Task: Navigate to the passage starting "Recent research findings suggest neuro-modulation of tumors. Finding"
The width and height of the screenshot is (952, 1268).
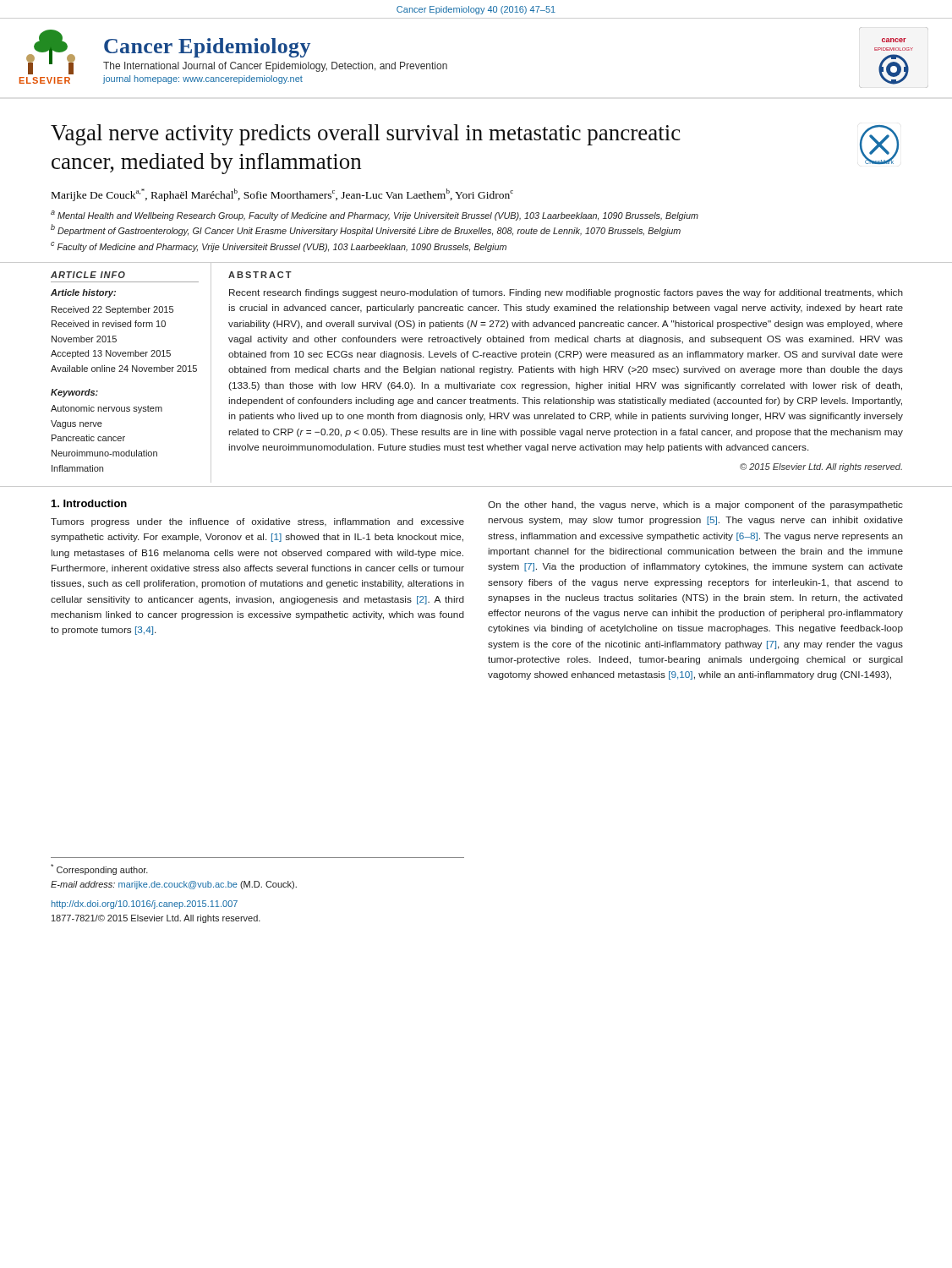Action: [566, 370]
